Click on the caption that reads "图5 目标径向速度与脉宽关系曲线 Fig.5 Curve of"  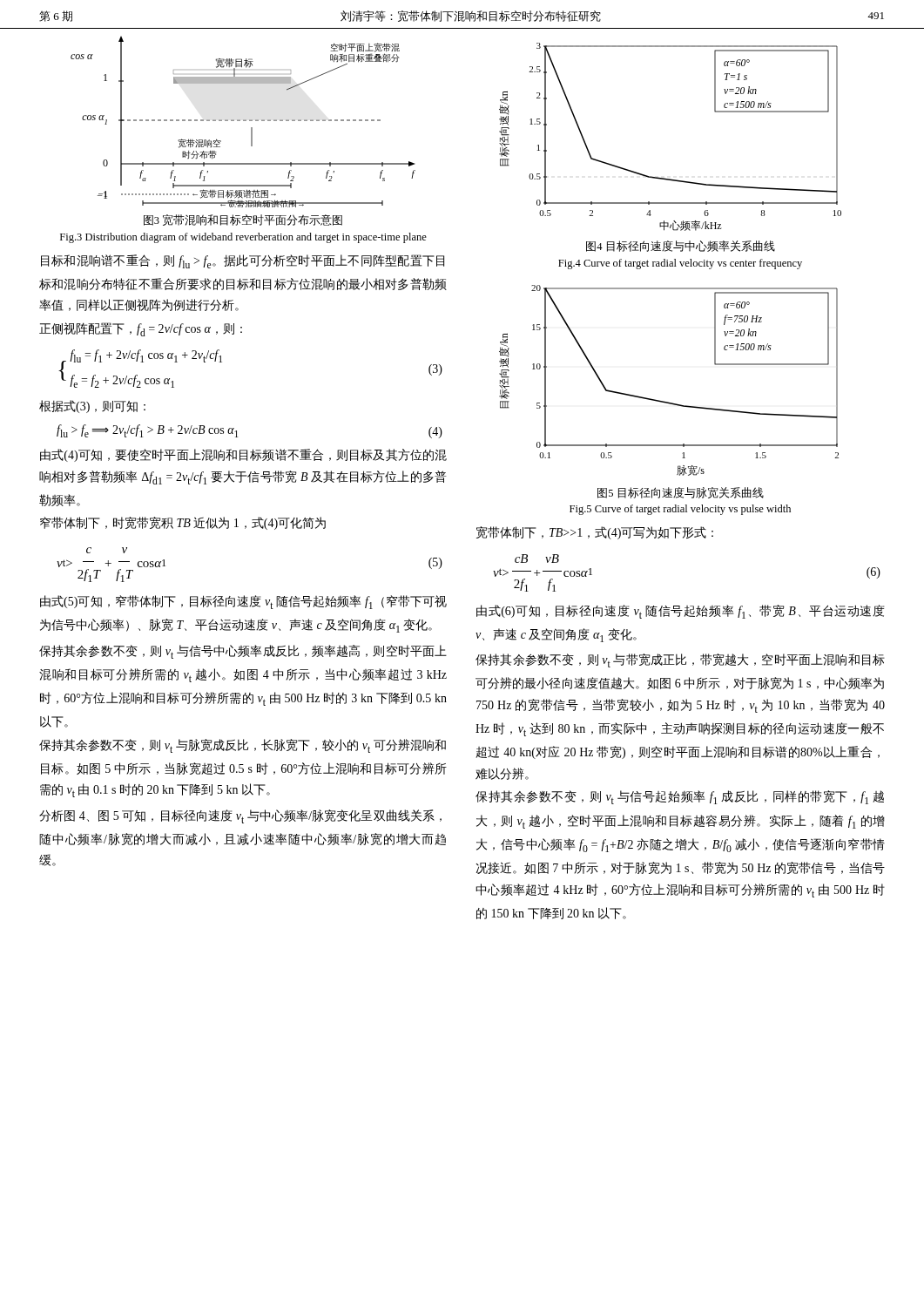(x=680, y=501)
